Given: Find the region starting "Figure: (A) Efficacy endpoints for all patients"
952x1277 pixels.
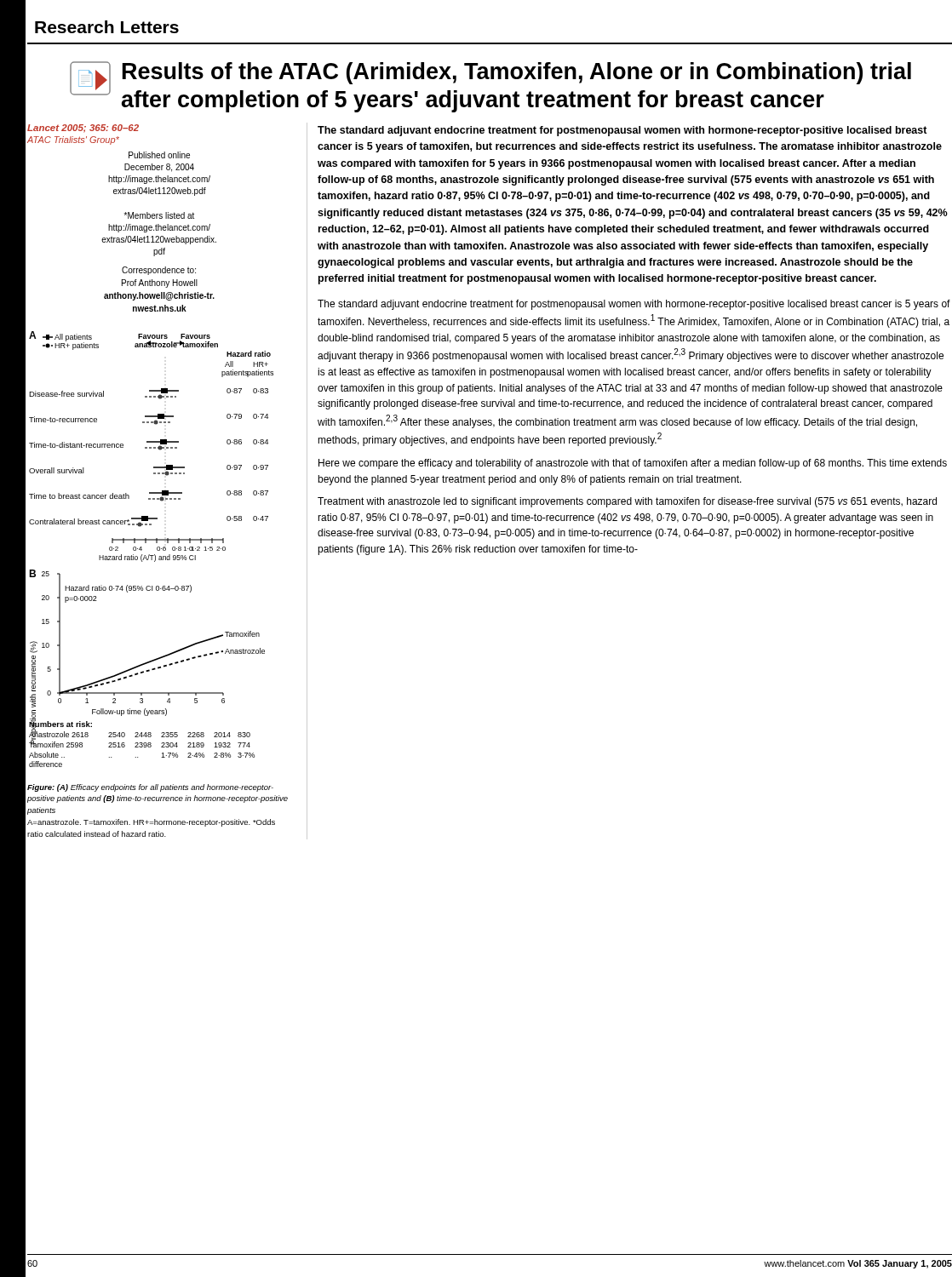Looking at the screenshot, I should 158,810.
